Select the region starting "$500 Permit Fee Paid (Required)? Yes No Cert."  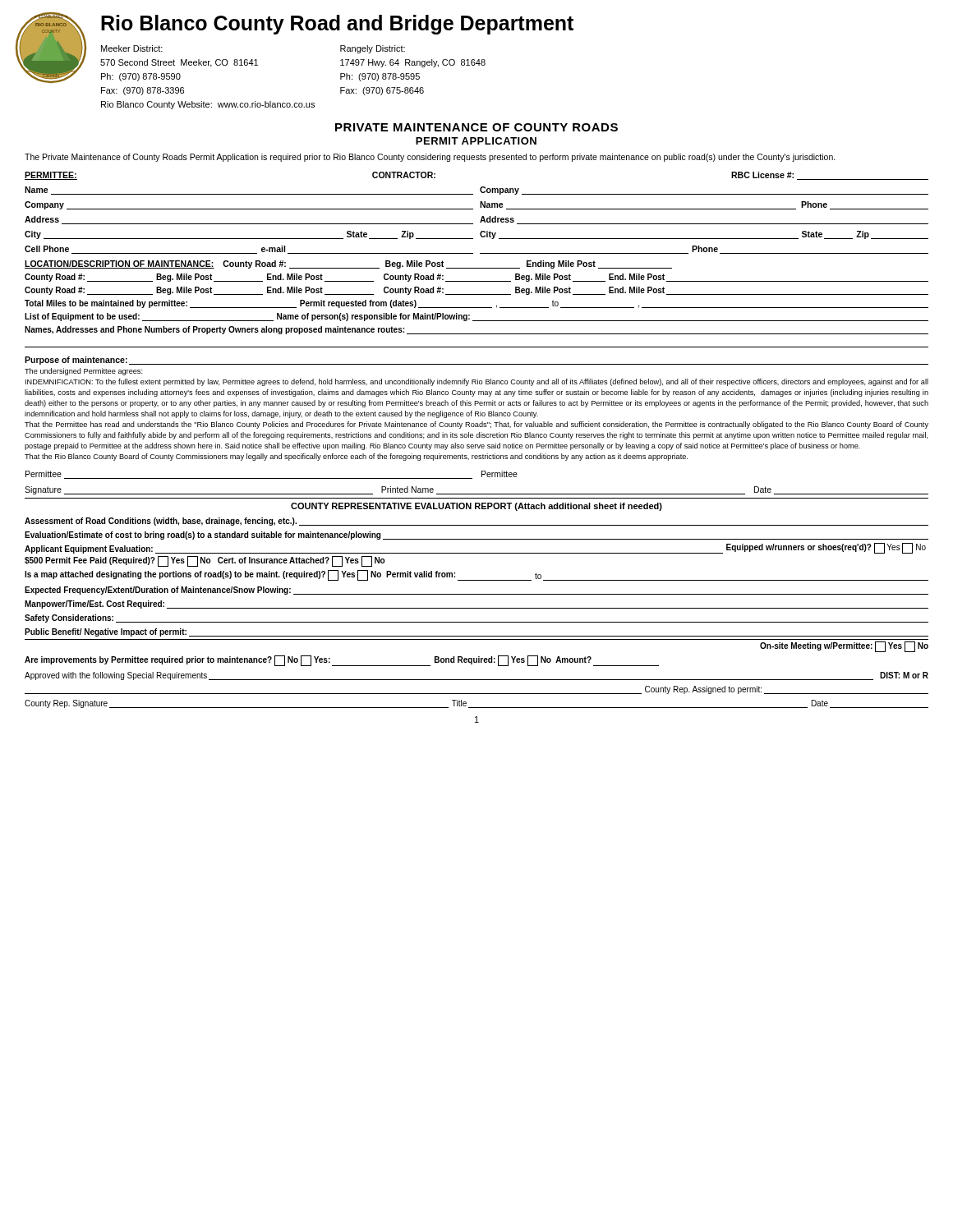pos(205,561)
